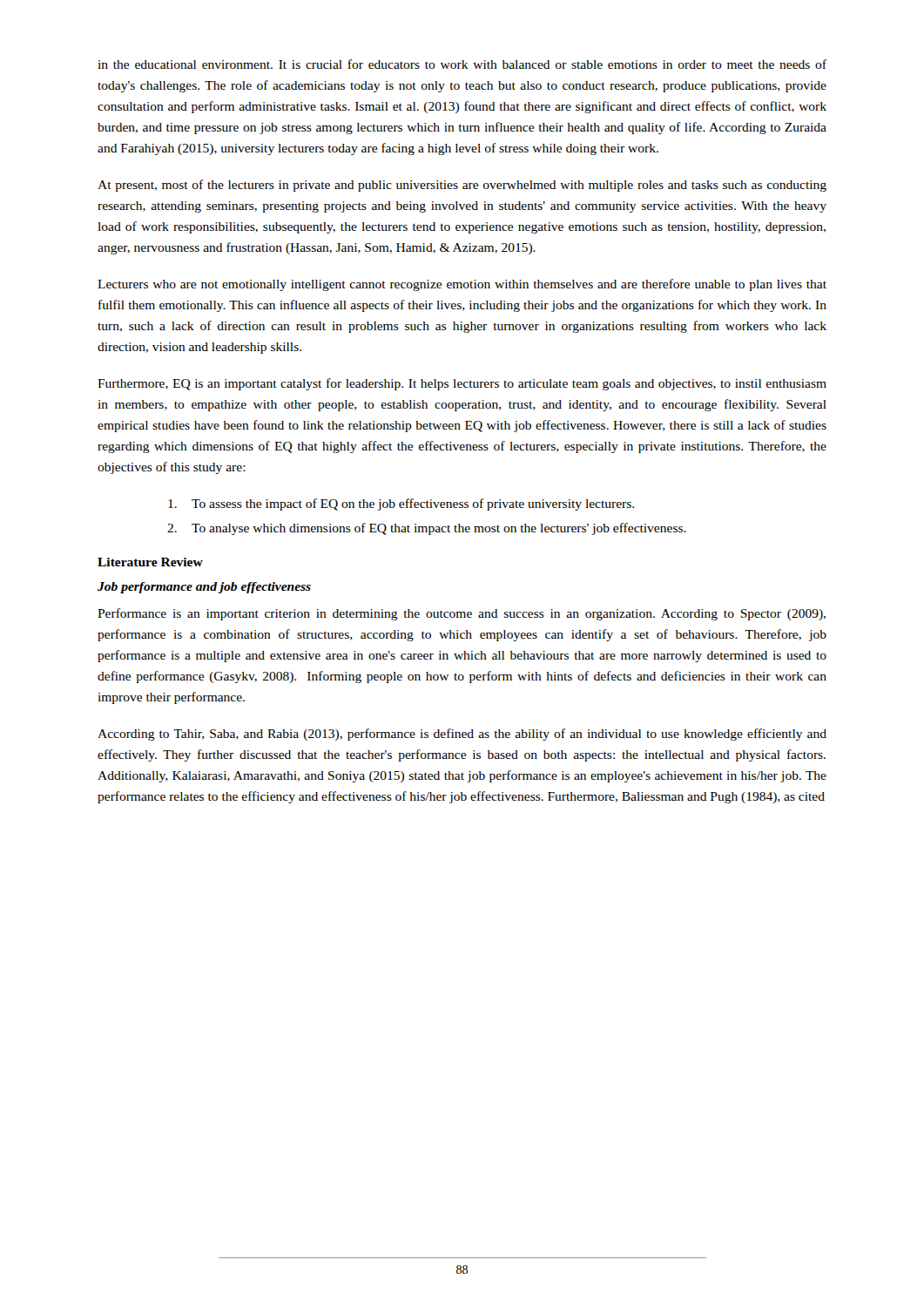Click on the text block that reads "At present, most of"
The width and height of the screenshot is (924, 1307).
(x=462, y=216)
